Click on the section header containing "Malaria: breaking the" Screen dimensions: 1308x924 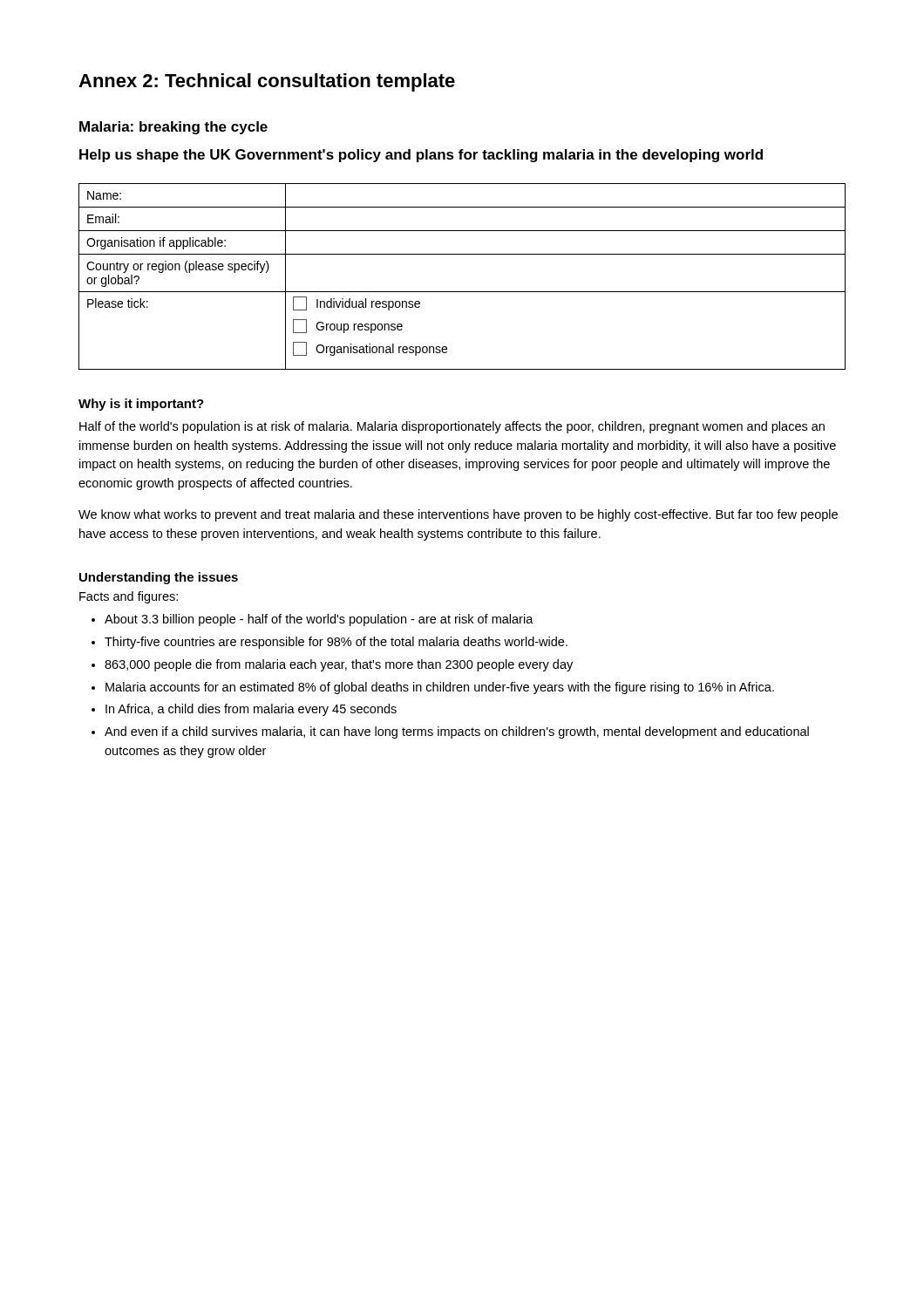(173, 127)
